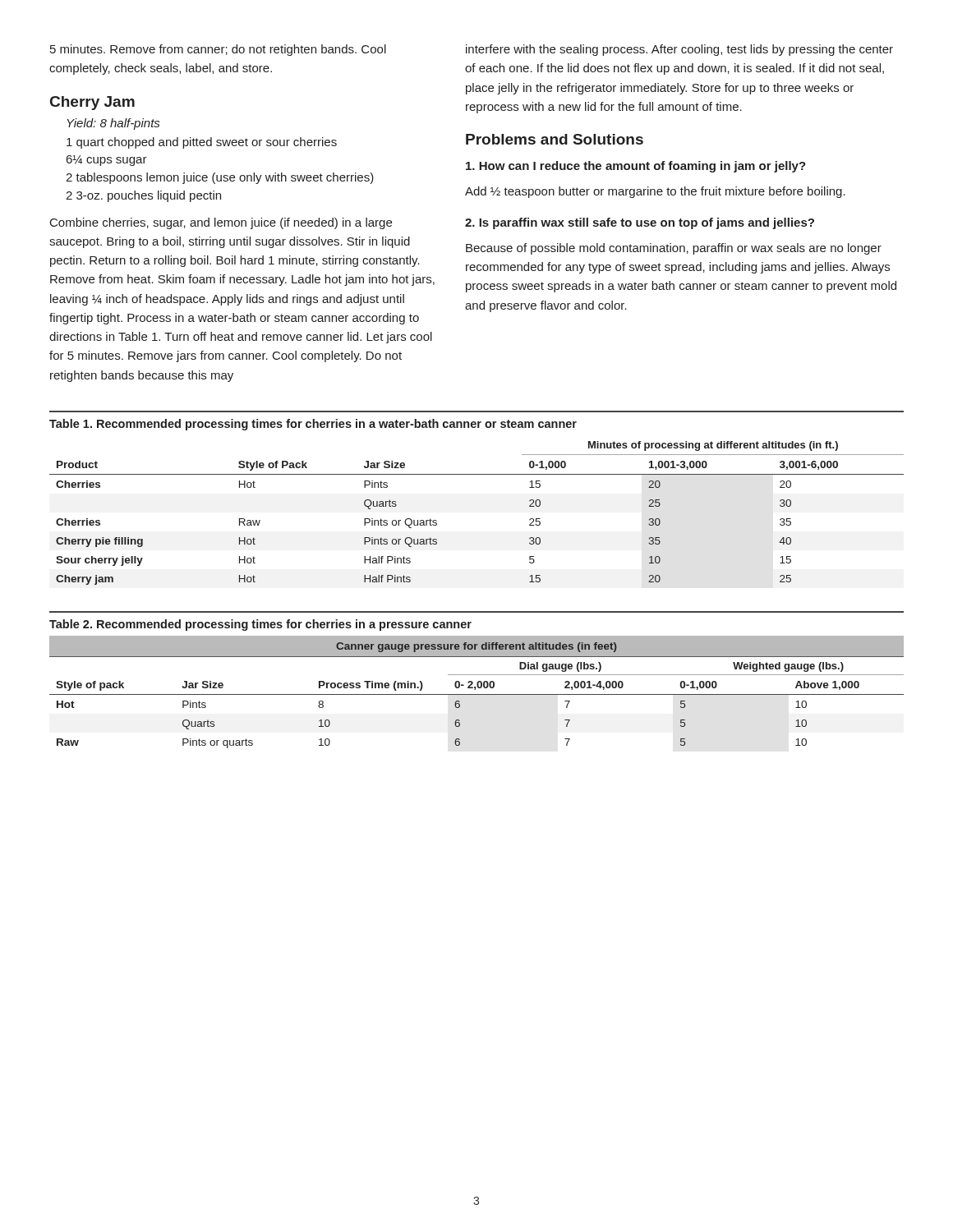Navigate to the text block starting "Table 2. Recommended processing"
Screen dimensions: 1232x953
pos(260,624)
